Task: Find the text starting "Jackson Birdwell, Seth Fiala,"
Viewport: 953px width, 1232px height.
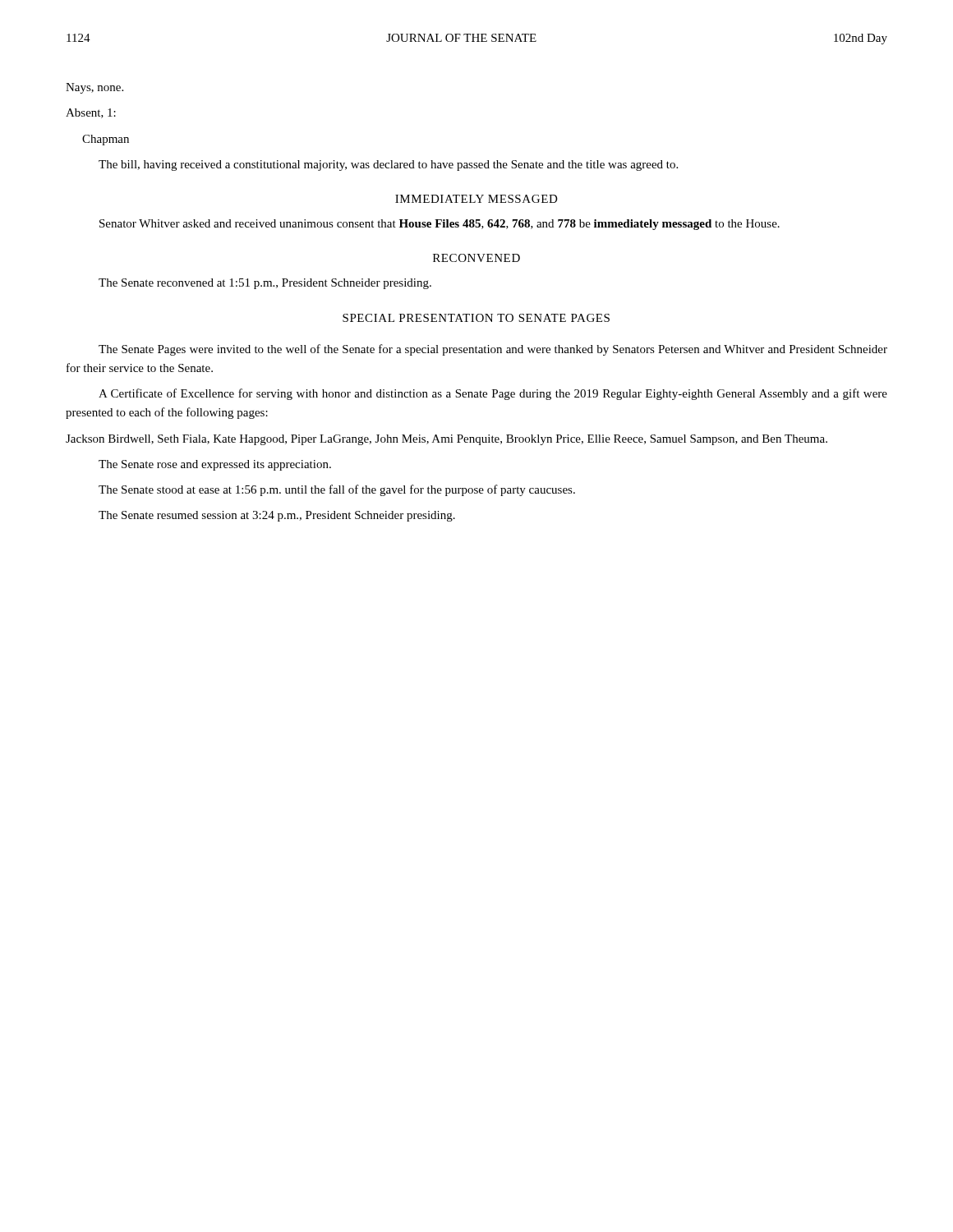Action: pos(447,438)
